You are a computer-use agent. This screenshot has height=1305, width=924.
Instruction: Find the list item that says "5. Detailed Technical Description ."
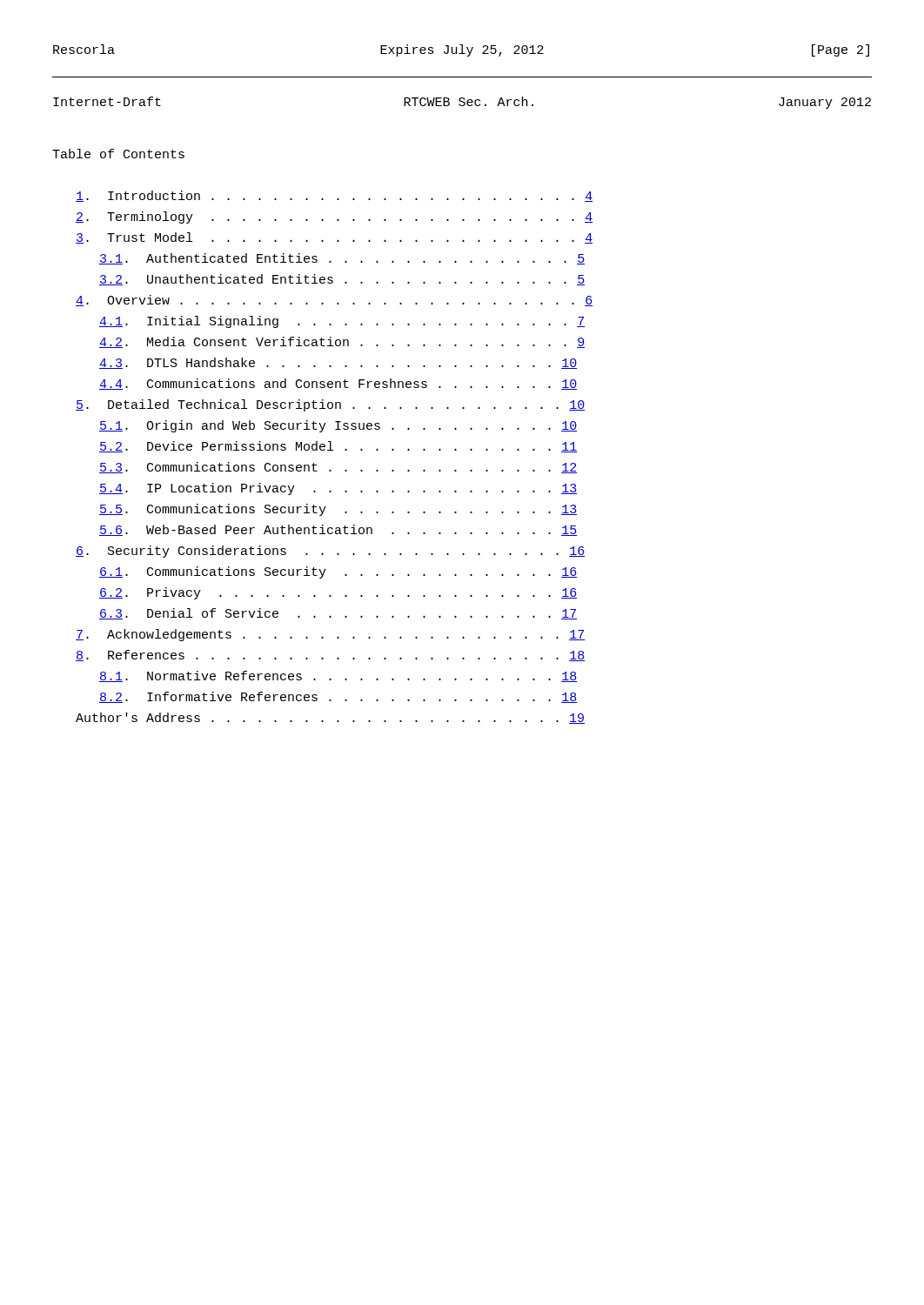[319, 406]
